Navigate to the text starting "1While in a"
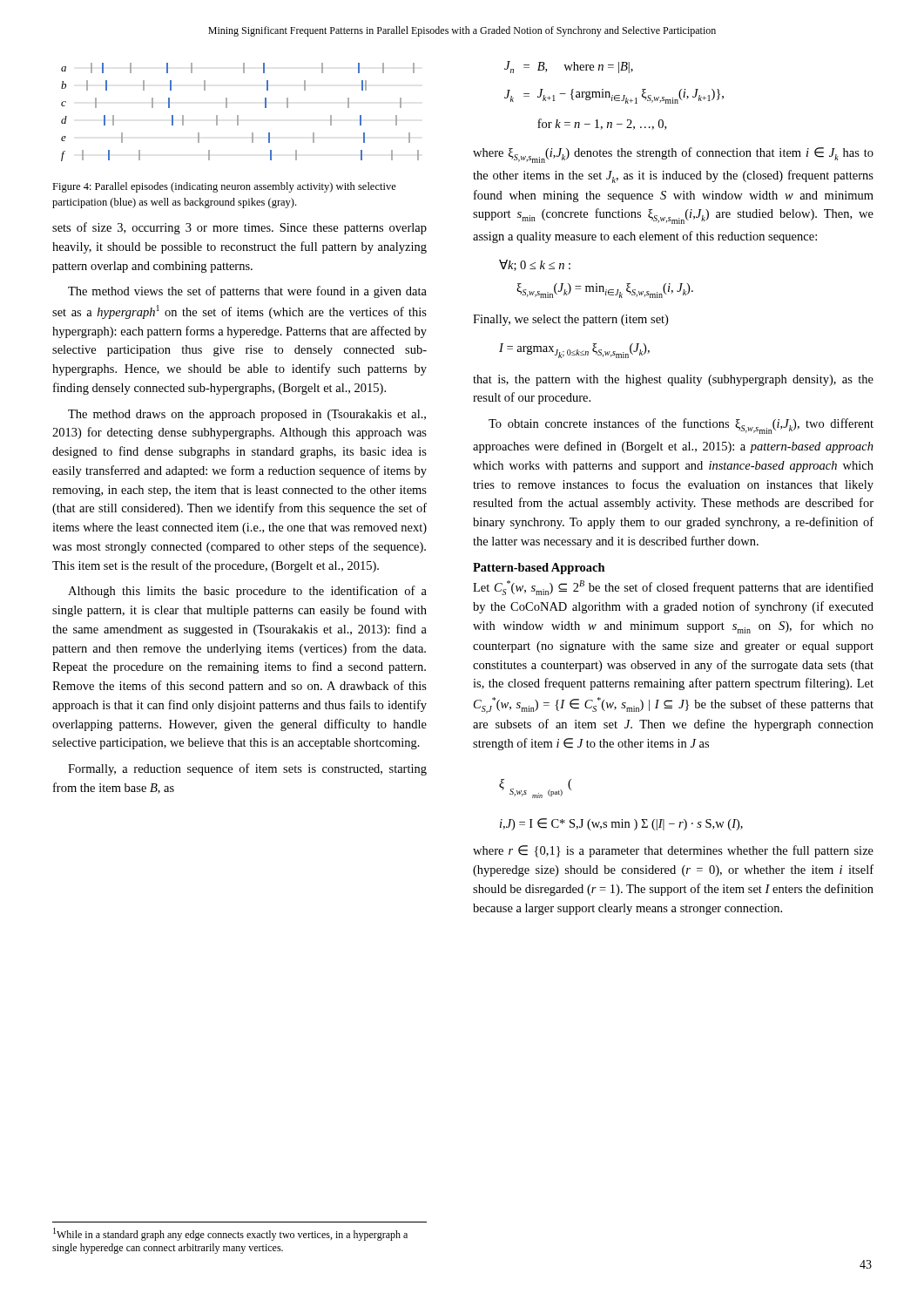The image size is (924, 1307). 230,1240
